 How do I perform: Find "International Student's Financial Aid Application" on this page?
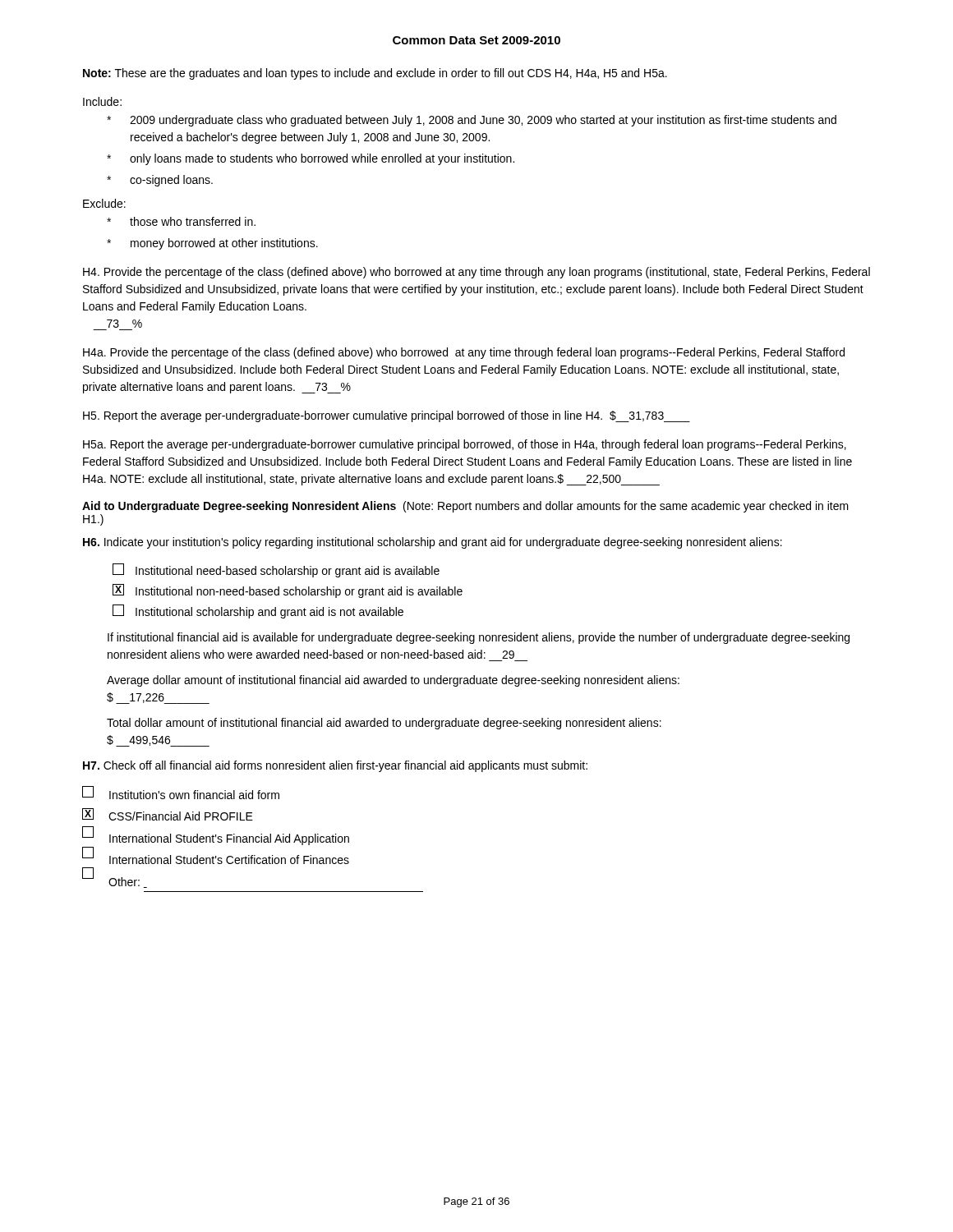pyautogui.click(x=229, y=838)
